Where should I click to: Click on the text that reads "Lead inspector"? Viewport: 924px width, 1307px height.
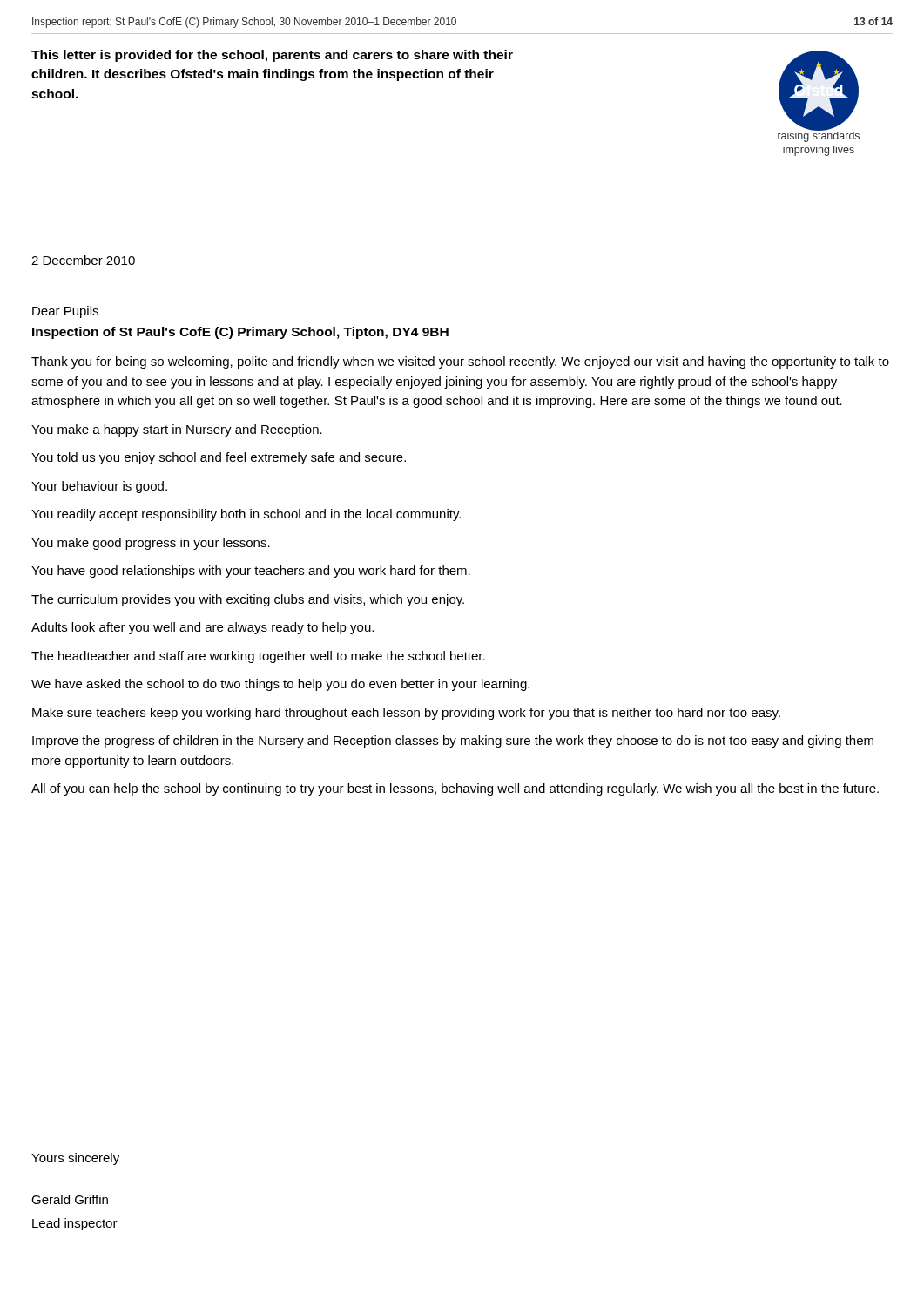tap(74, 1223)
